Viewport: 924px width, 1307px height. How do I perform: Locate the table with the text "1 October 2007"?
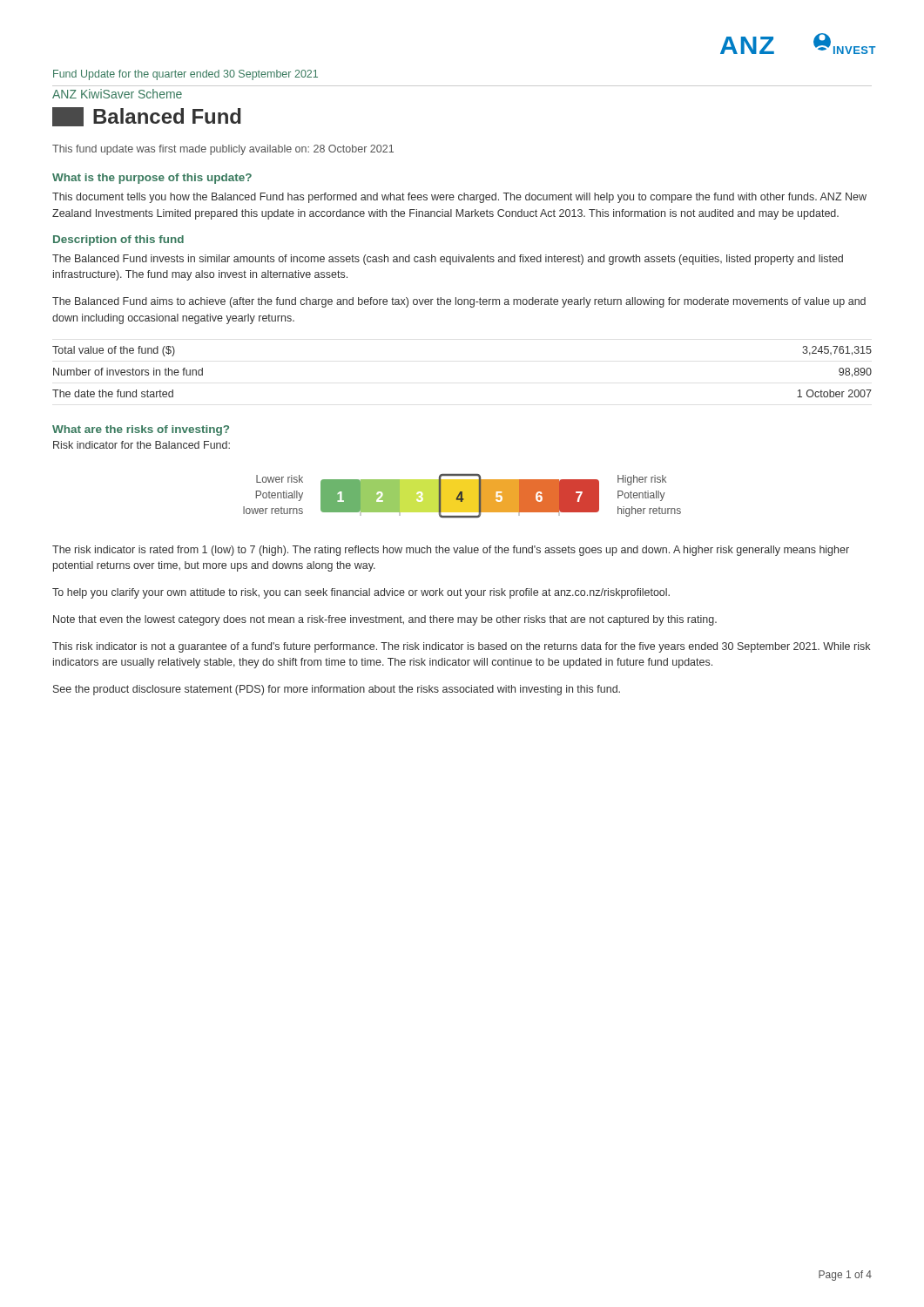(462, 372)
